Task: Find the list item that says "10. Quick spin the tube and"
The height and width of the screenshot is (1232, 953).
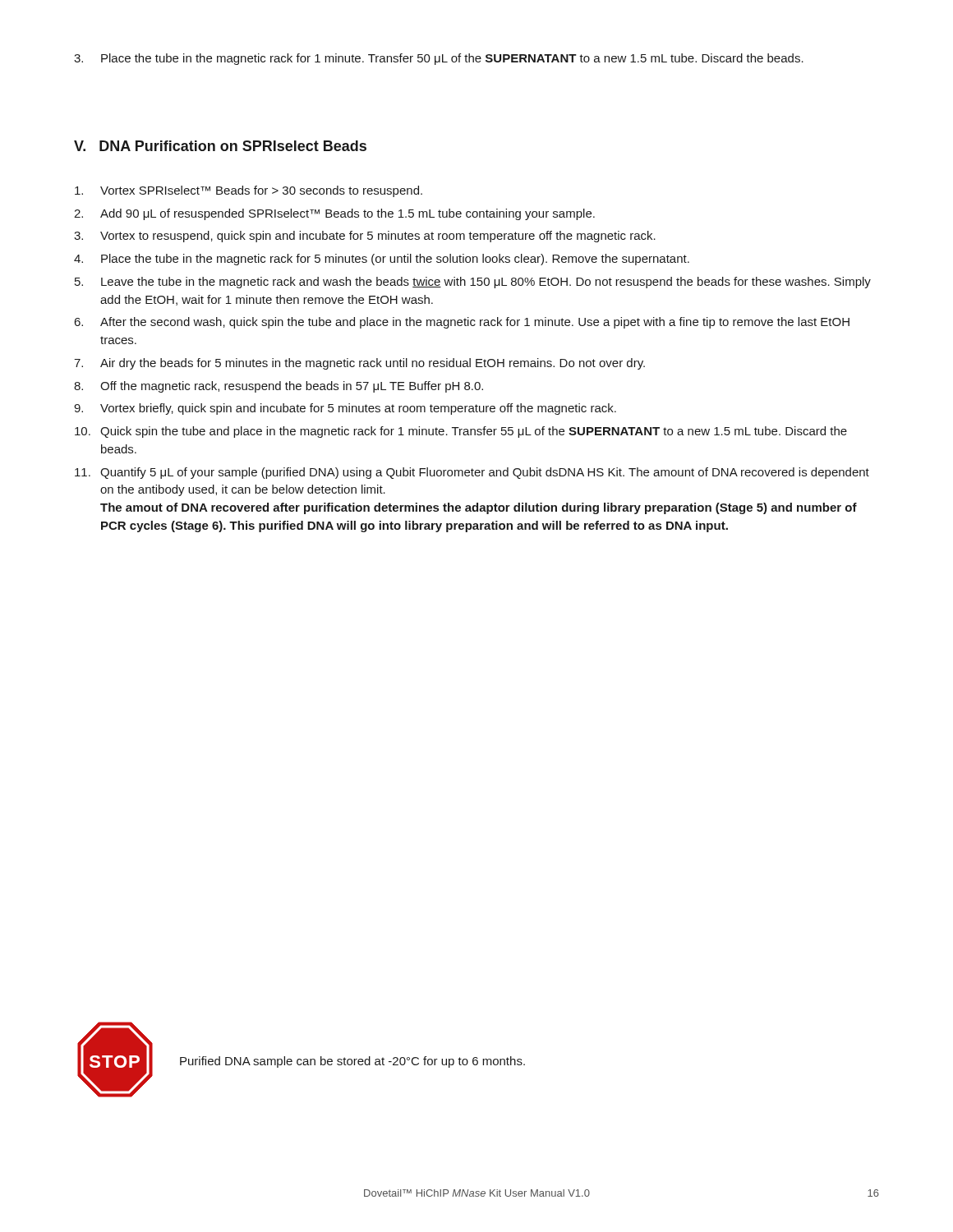Action: [x=476, y=440]
